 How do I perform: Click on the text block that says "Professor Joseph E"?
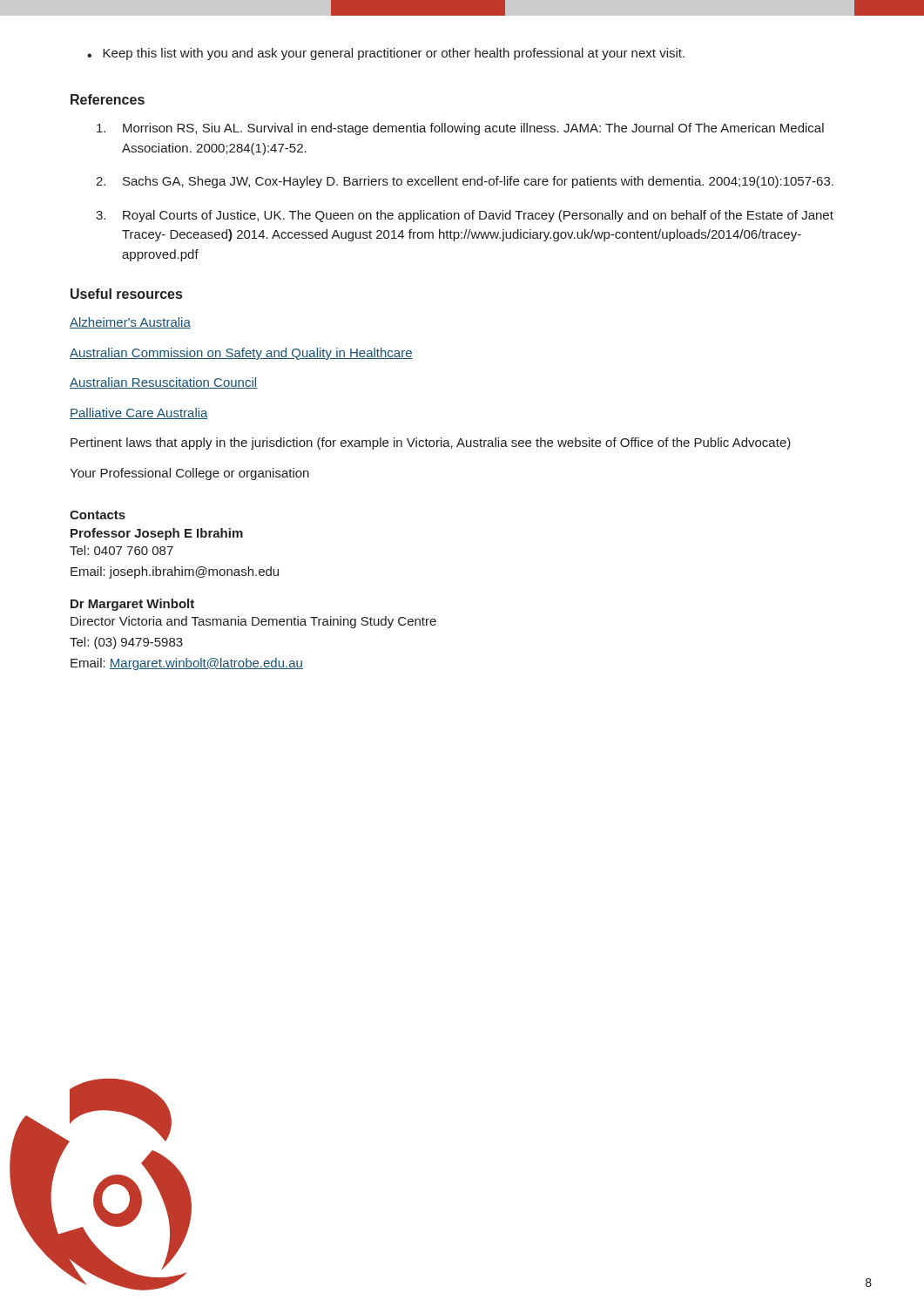[x=157, y=534]
